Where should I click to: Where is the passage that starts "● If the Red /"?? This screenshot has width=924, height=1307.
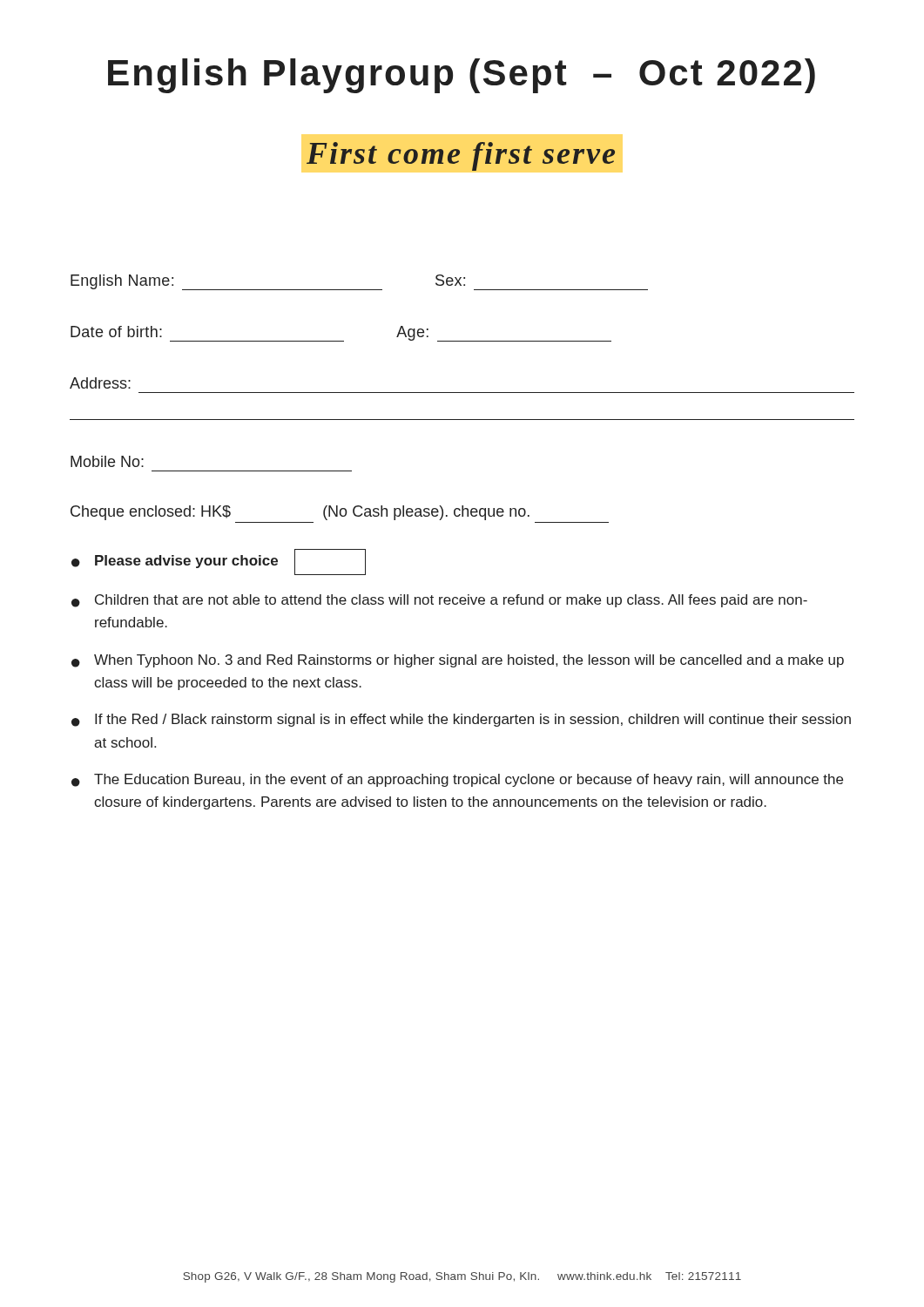tap(462, 732)
